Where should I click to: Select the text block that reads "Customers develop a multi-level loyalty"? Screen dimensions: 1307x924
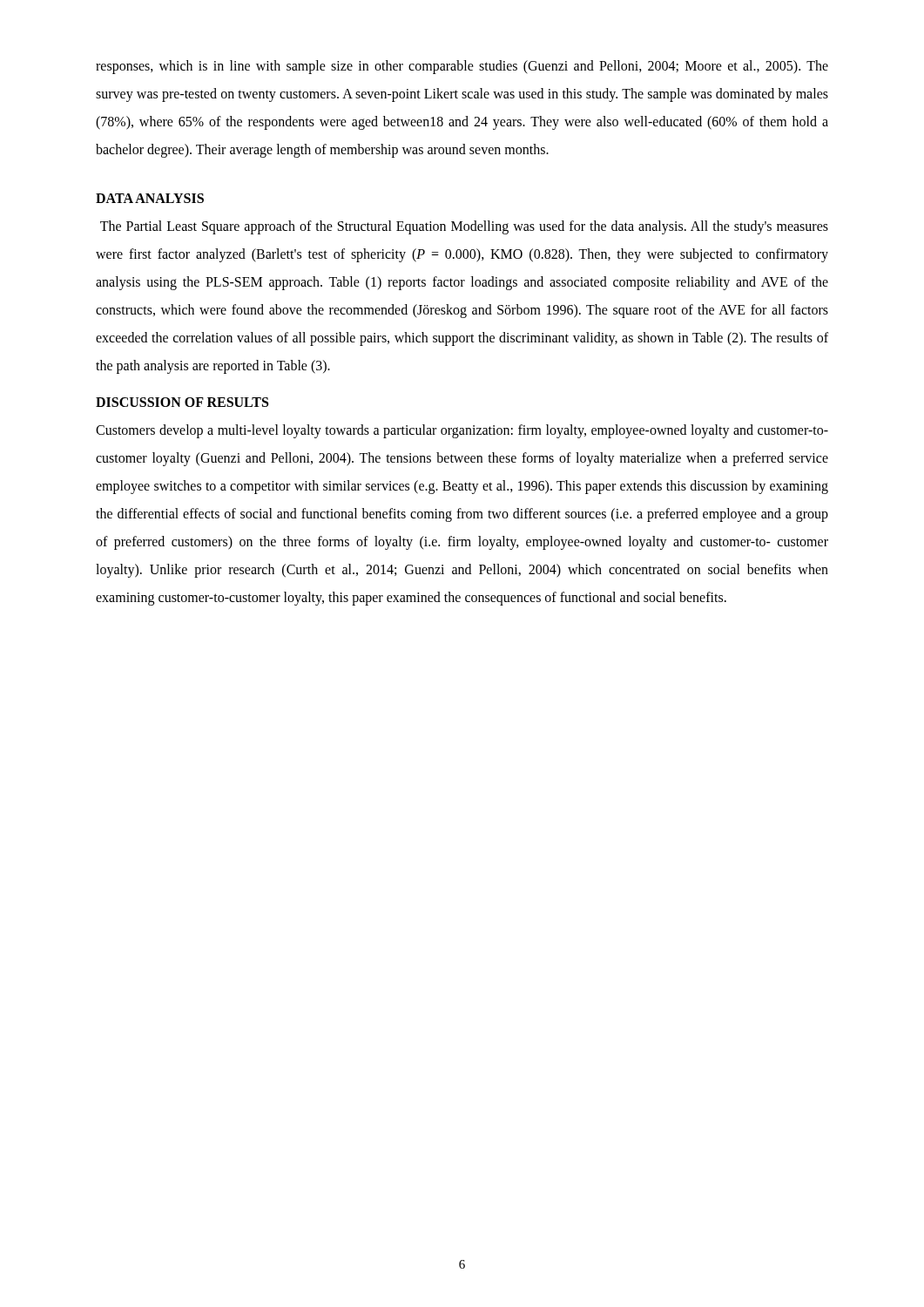pos(462,514)
